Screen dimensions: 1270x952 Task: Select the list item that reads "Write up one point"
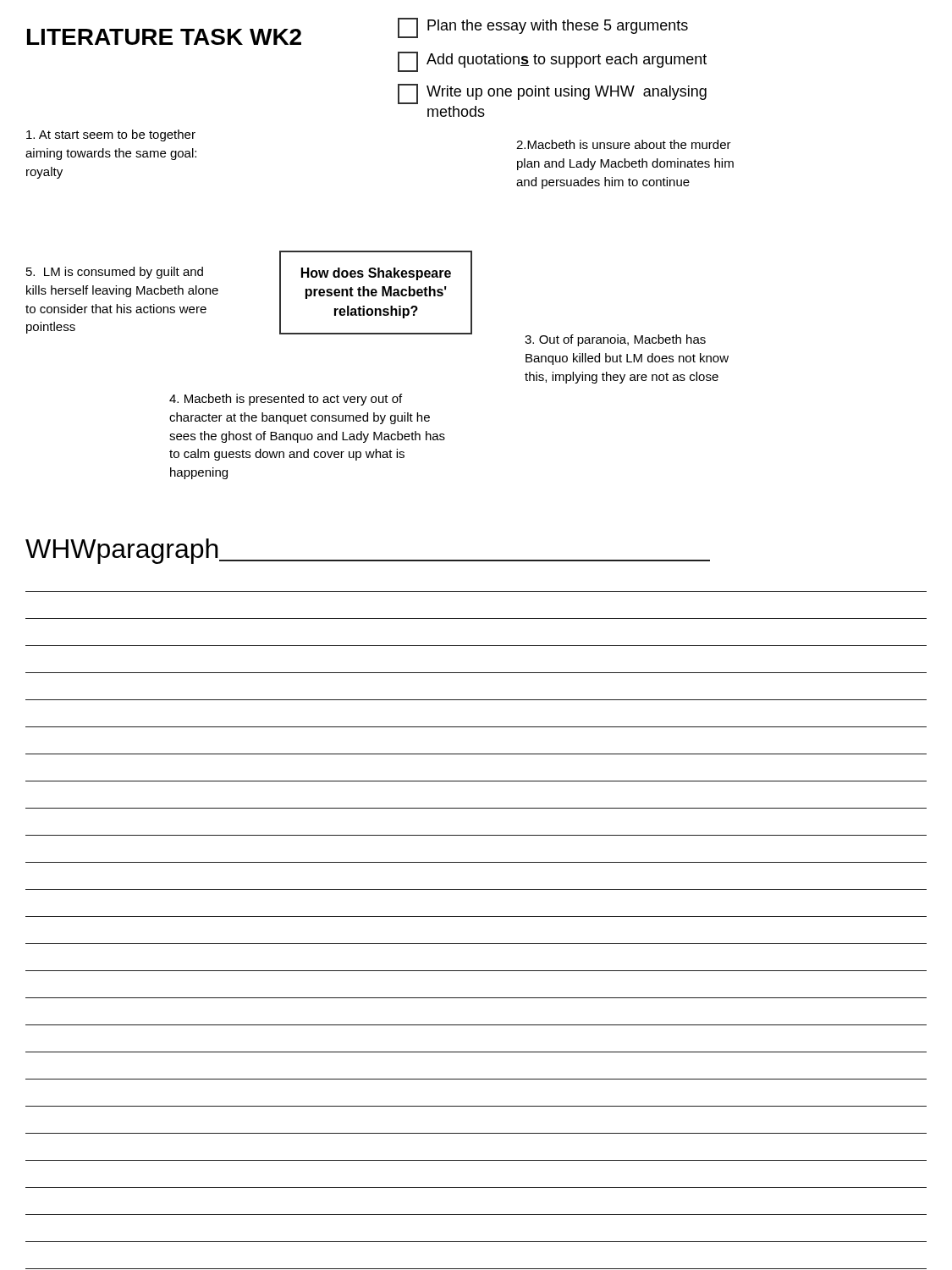click(x=553, y=102)
